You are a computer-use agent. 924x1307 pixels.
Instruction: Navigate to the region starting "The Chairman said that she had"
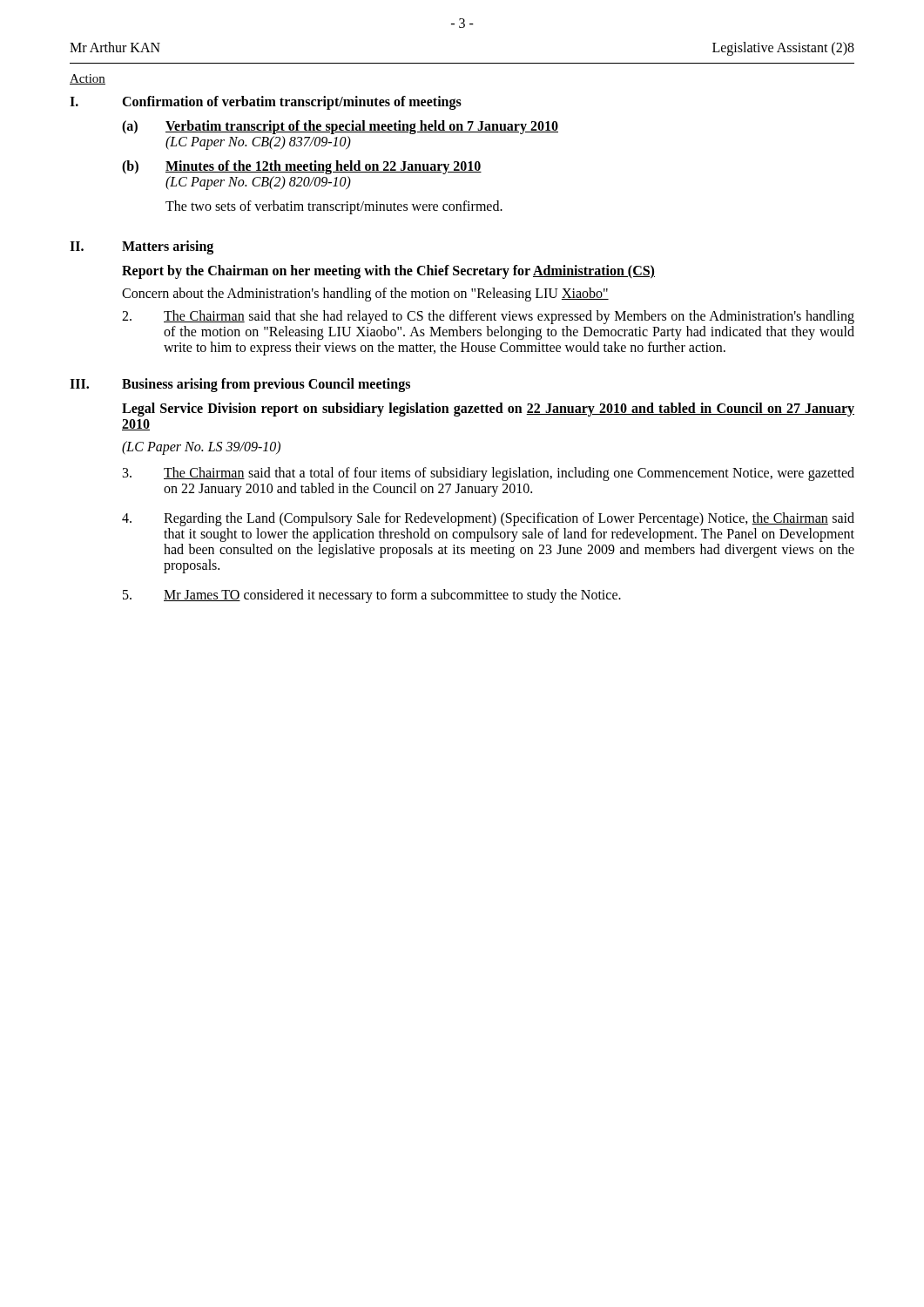[x=488, y=332]
